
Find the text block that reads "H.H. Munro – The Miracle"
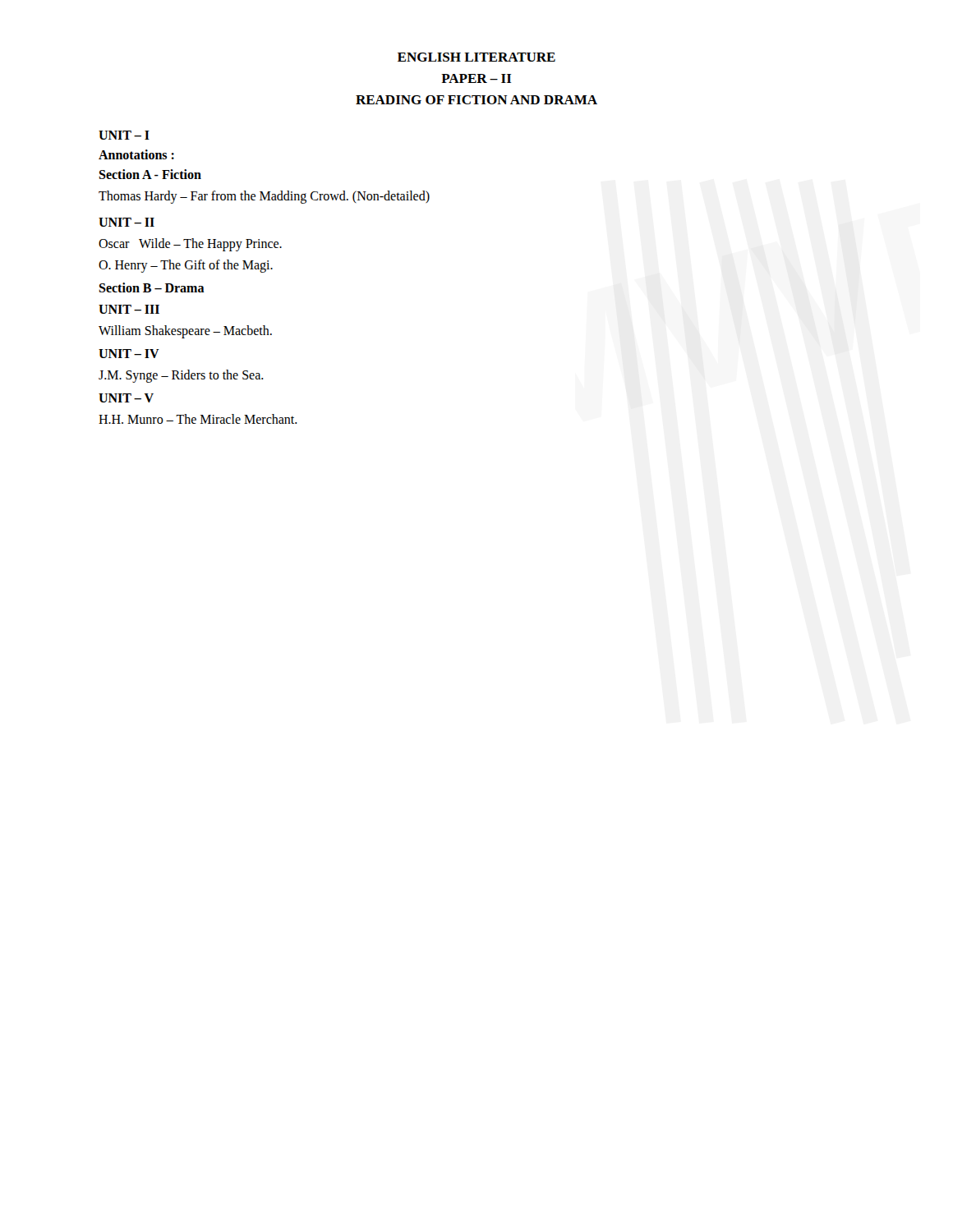[198, 419]
